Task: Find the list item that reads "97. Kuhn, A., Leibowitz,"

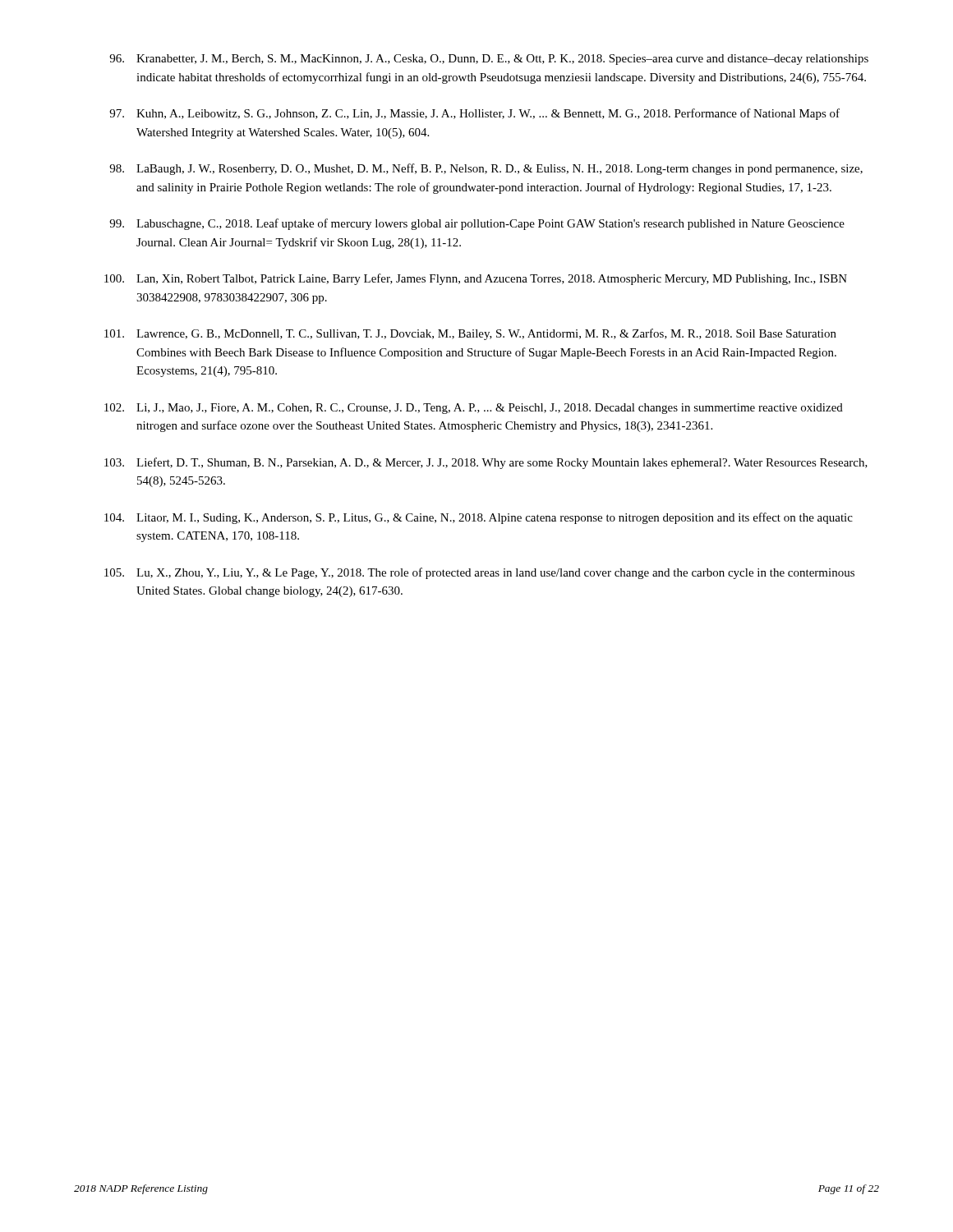Action: point(476,123)
